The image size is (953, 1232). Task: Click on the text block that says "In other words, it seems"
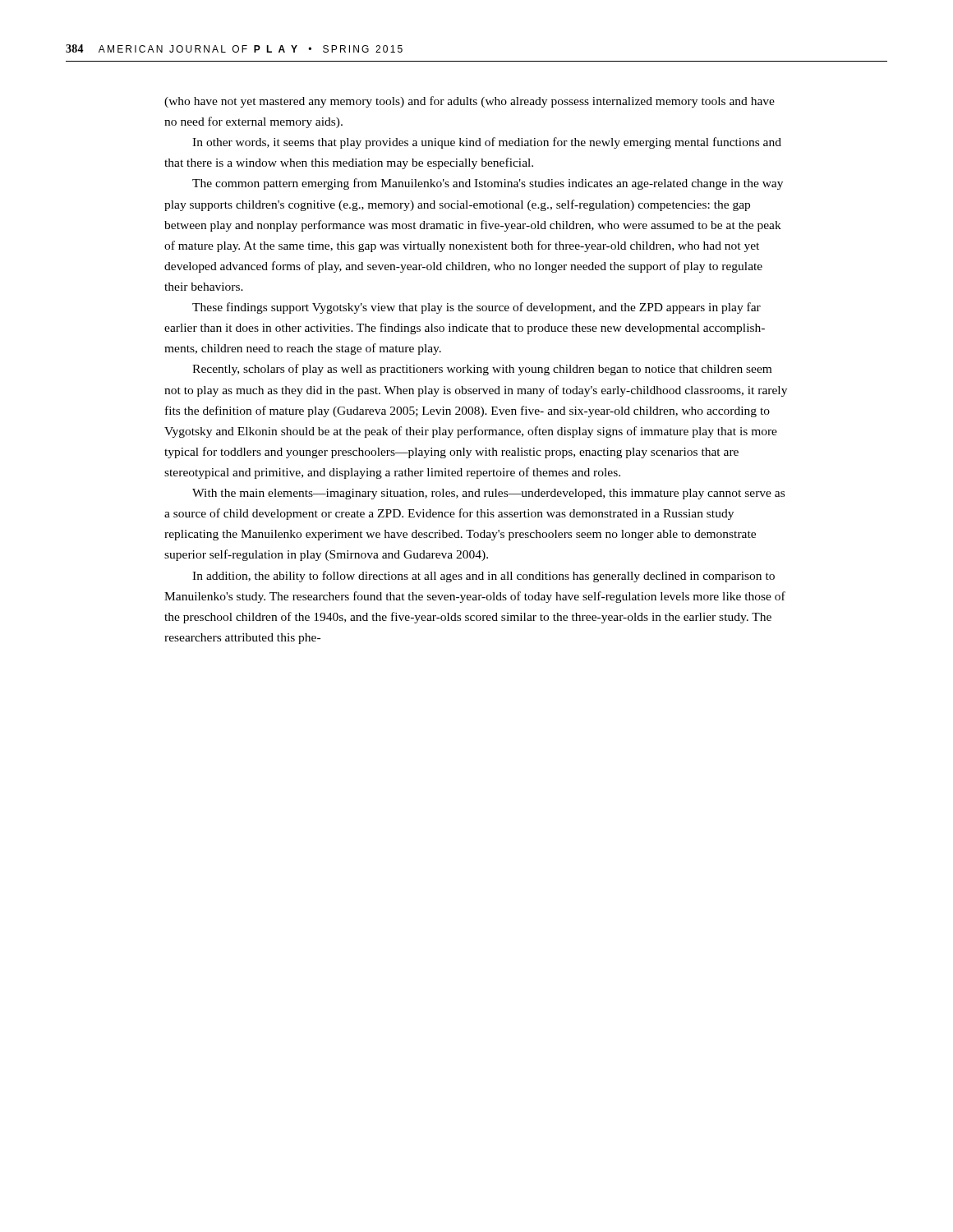point(476,152)
